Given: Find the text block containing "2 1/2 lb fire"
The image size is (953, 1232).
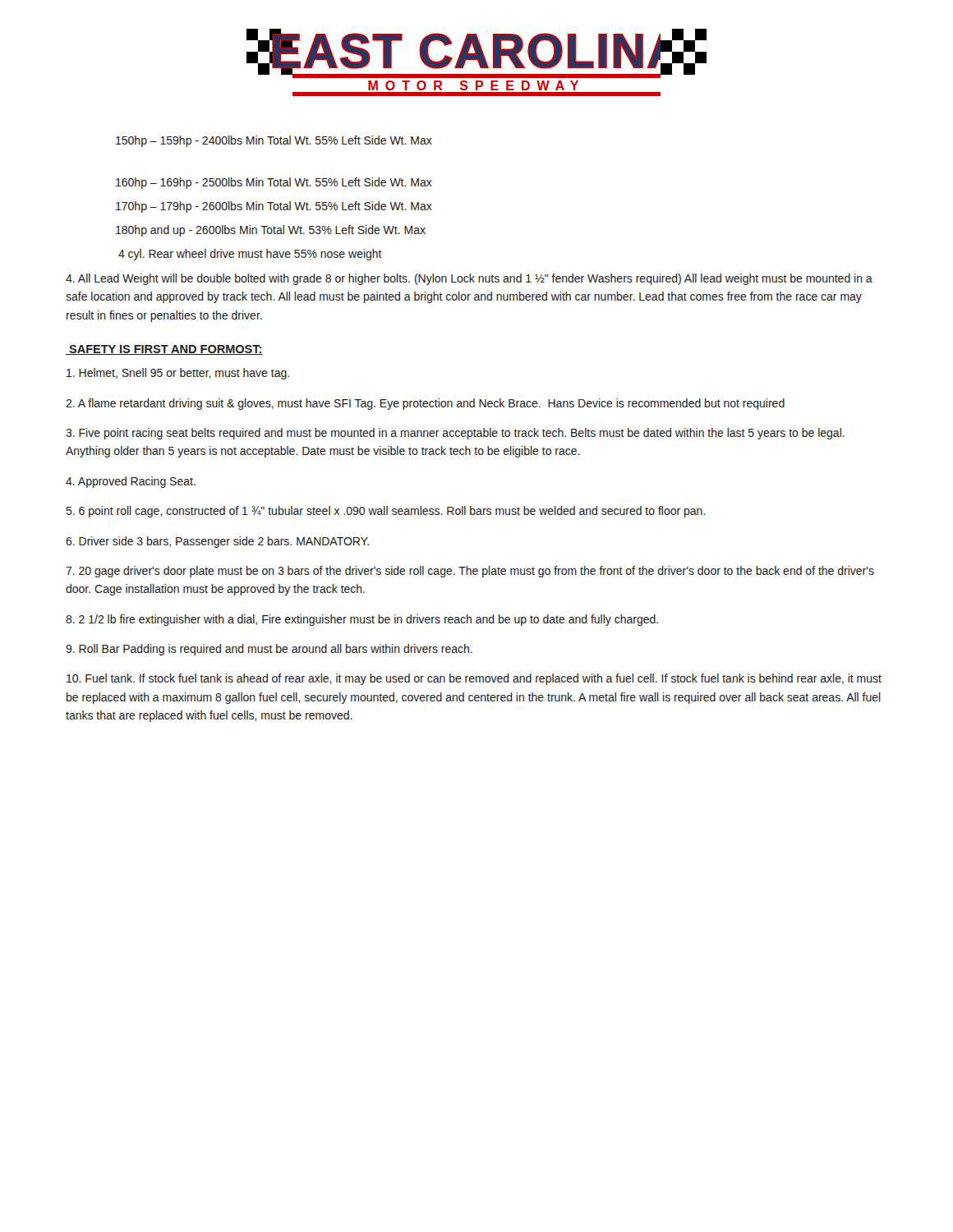Looking at the screenshot, I should [362, 619].
